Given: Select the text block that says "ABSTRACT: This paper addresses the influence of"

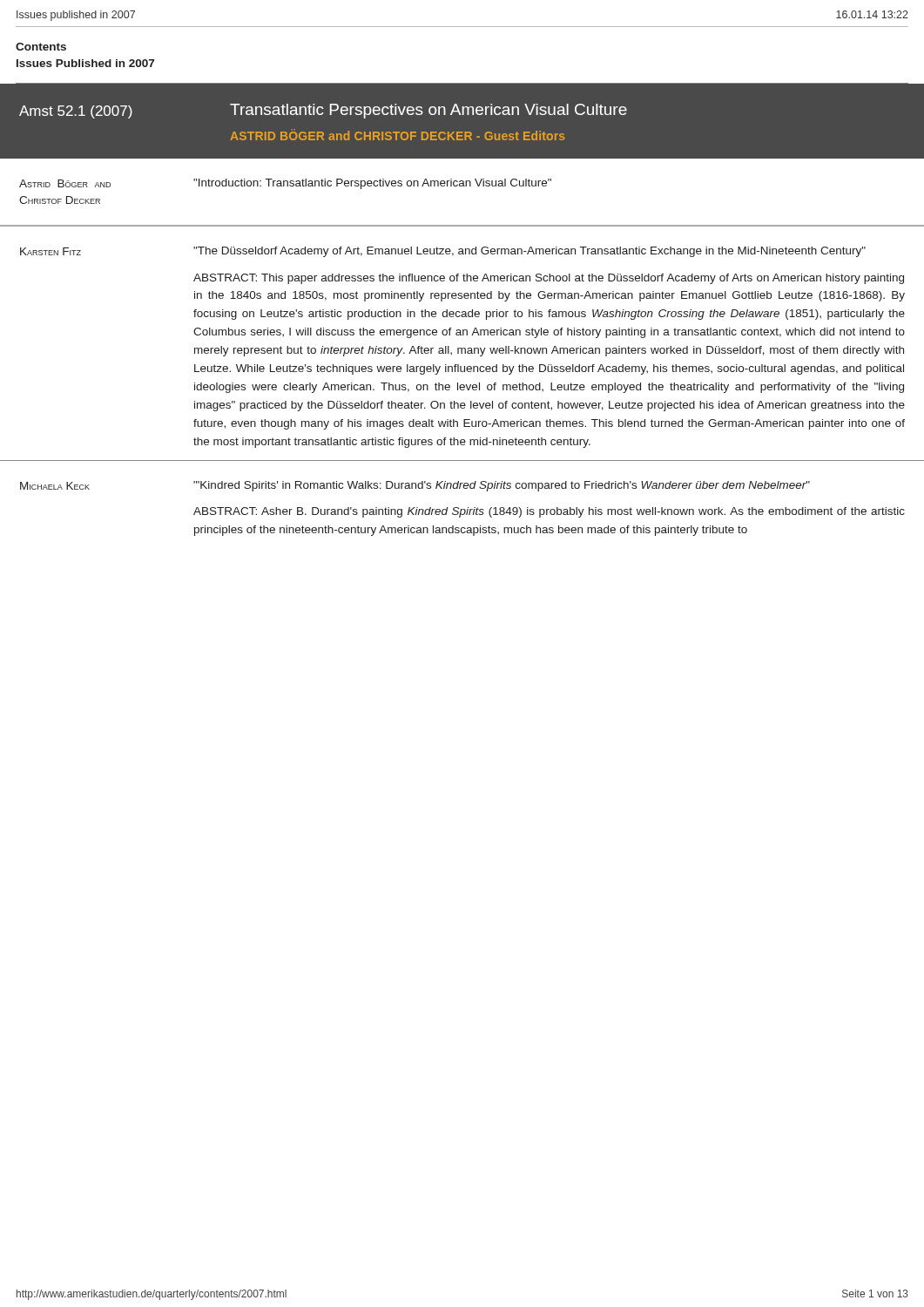Looking at the screenshot, I should [549, 359].
